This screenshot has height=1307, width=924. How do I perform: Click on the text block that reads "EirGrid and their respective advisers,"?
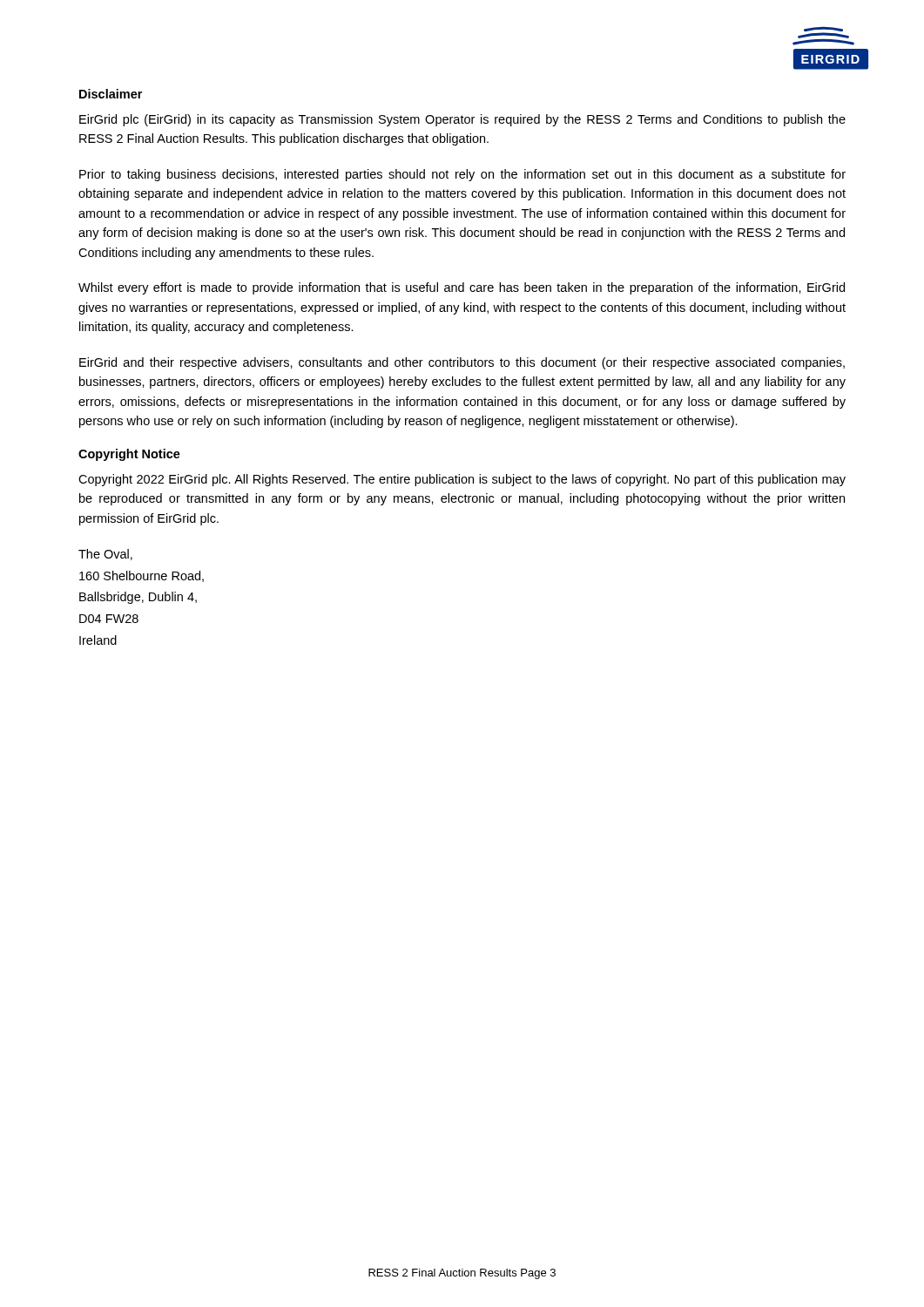click(462, 392)
